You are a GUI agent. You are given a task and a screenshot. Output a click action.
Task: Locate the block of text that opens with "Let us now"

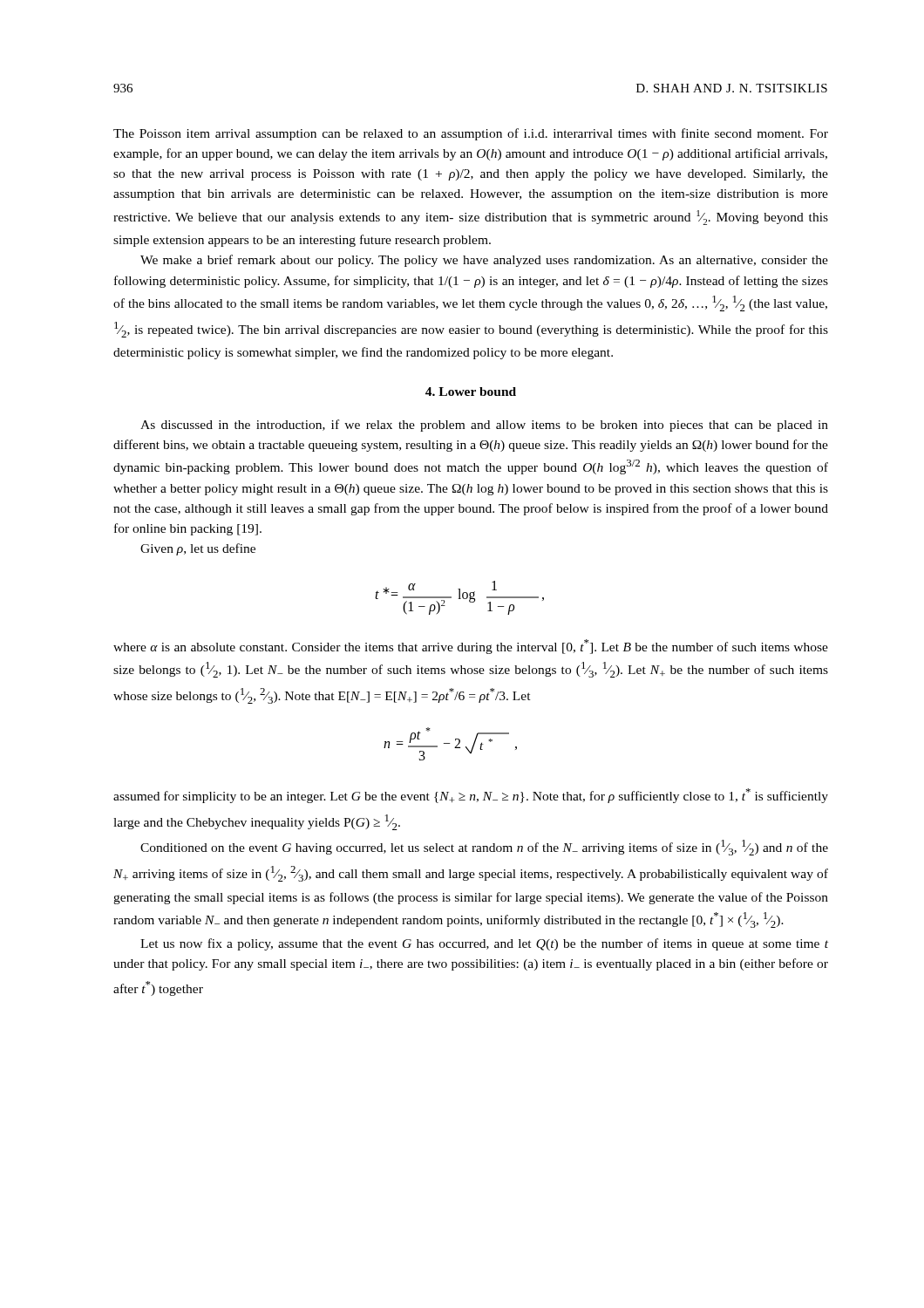[471, 966]
